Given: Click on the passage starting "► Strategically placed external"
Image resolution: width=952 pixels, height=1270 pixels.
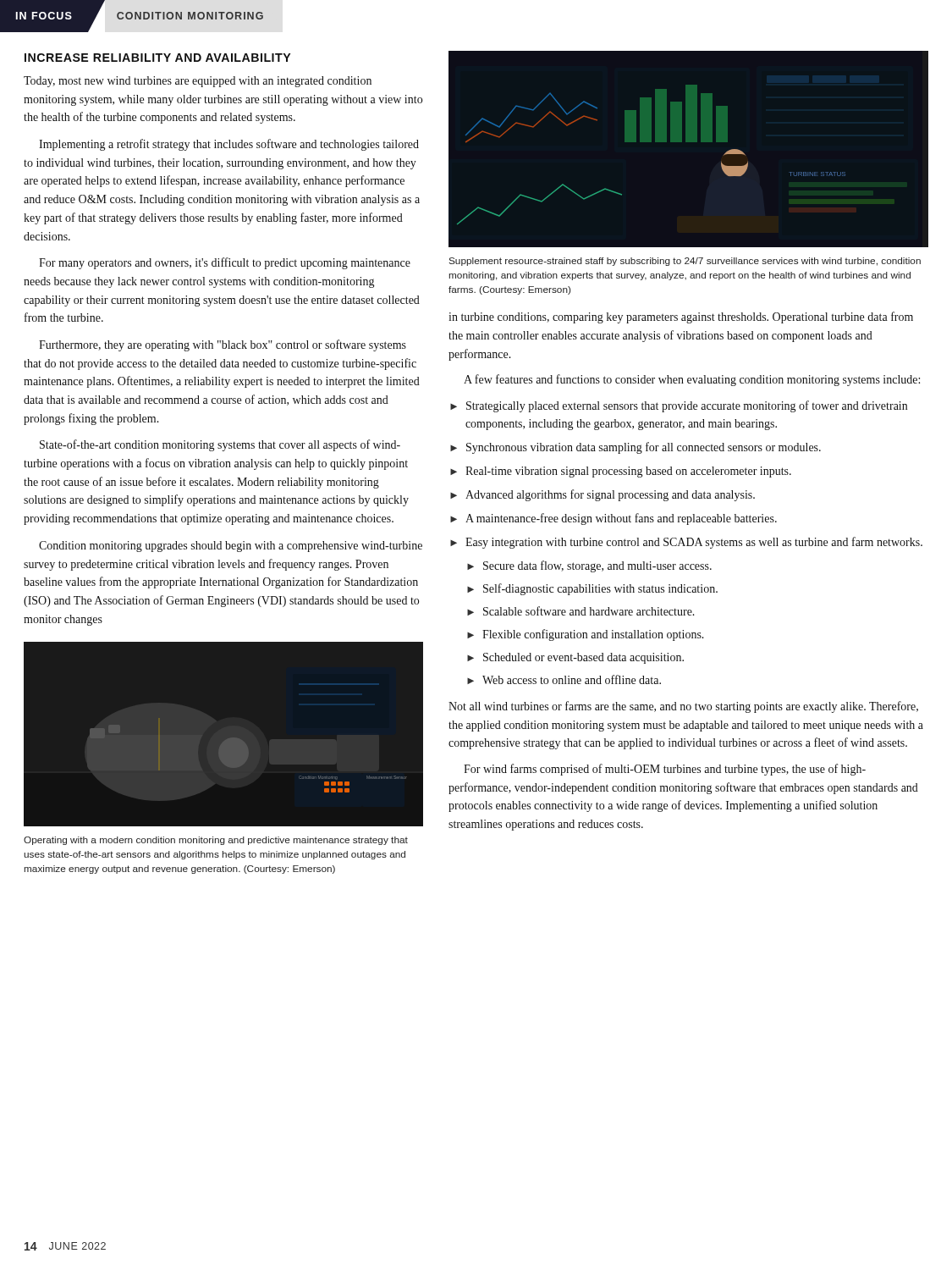Looking at the screenshot, I should 688,415.
